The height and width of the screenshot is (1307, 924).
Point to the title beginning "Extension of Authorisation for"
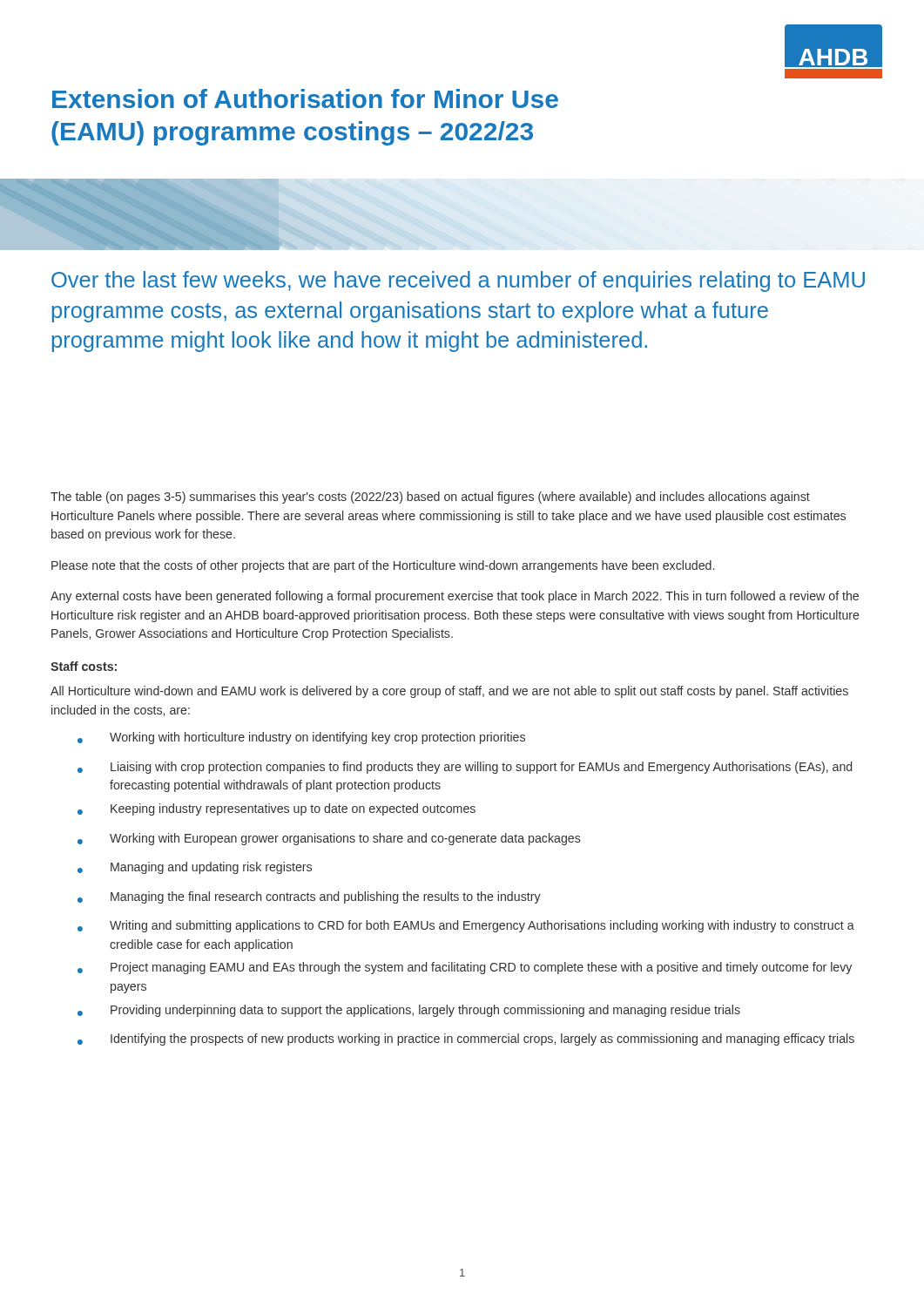[329, 116]
